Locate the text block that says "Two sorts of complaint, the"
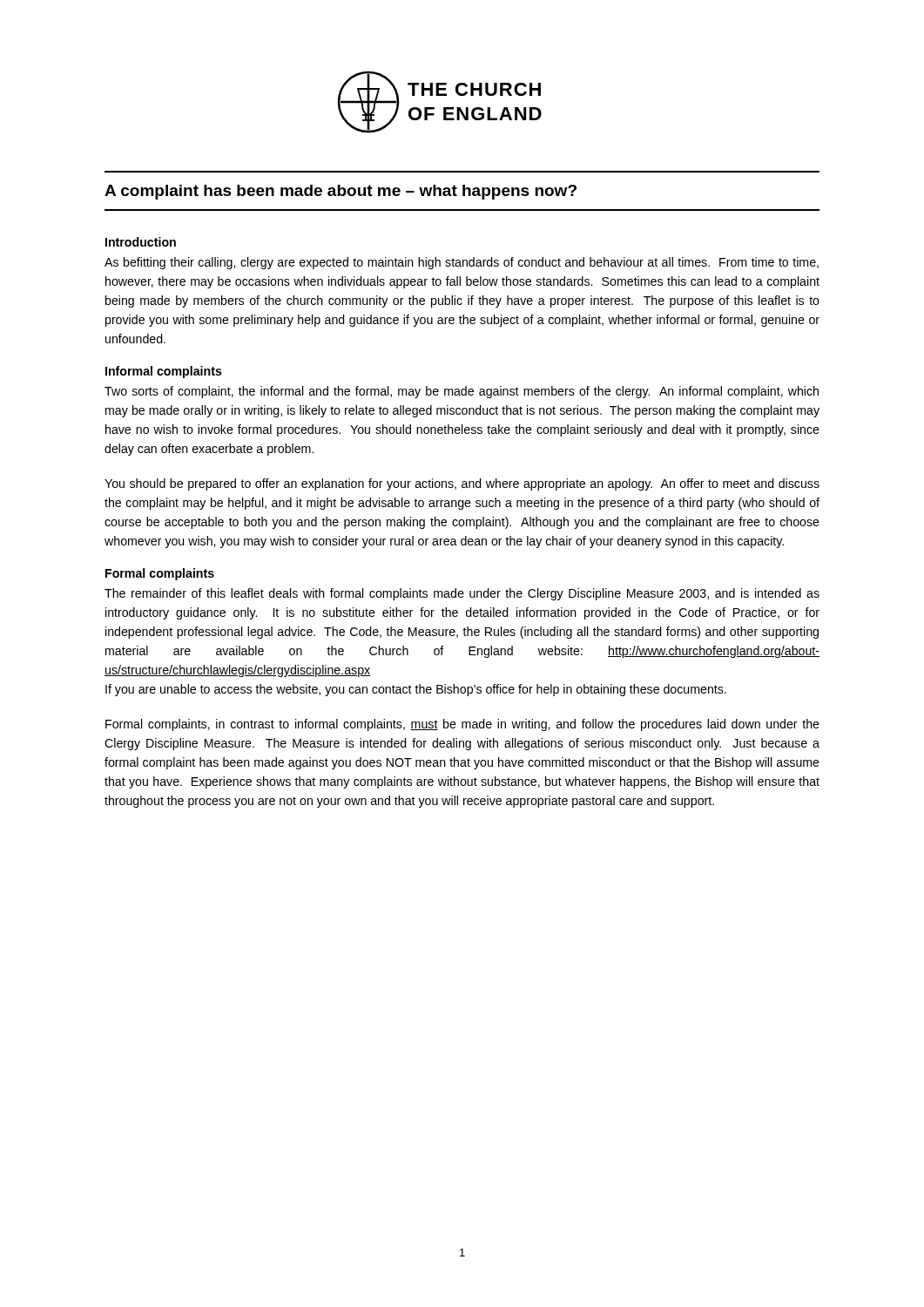 tap(462, 420)
